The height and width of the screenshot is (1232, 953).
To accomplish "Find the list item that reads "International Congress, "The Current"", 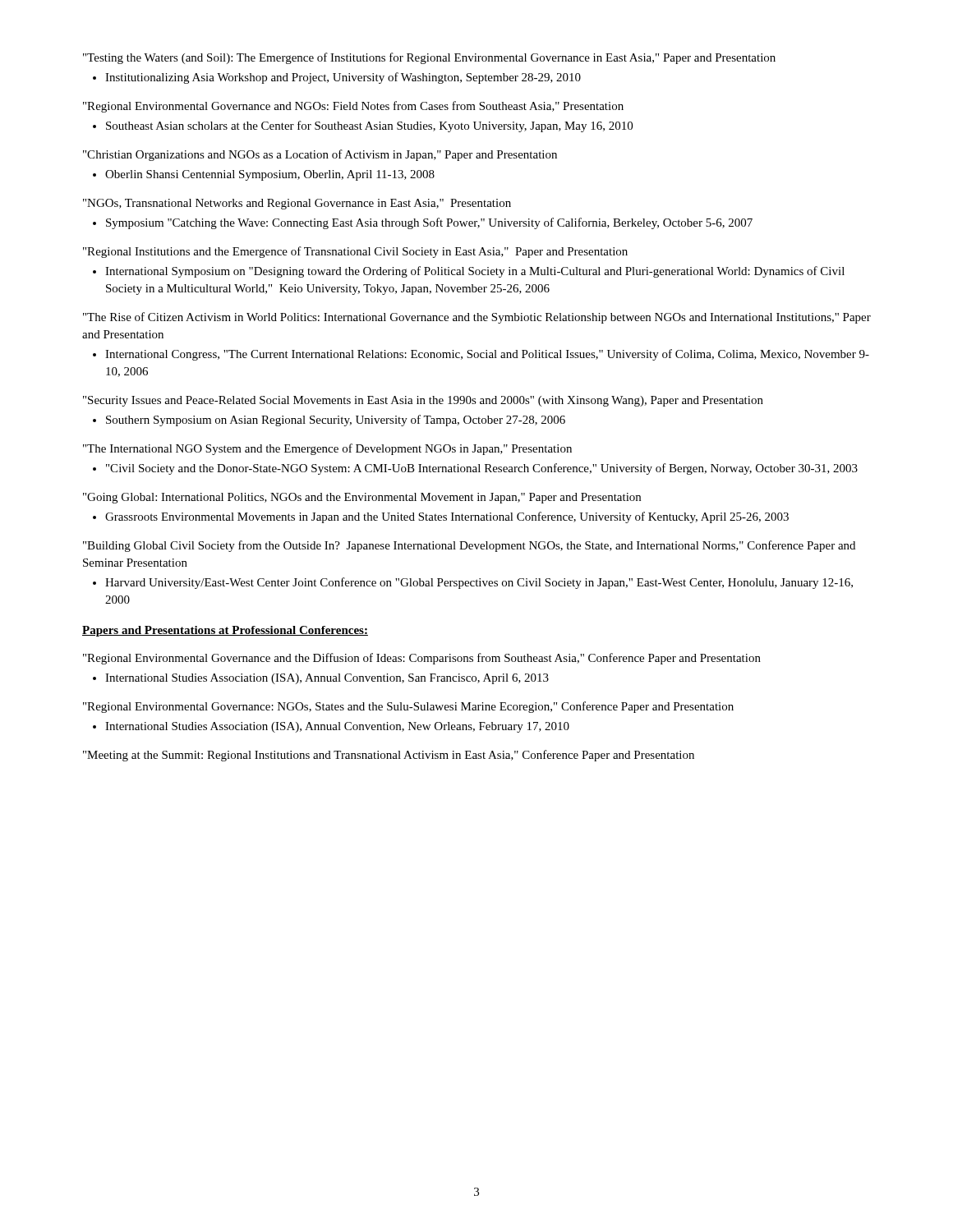I will pos(488,363).
